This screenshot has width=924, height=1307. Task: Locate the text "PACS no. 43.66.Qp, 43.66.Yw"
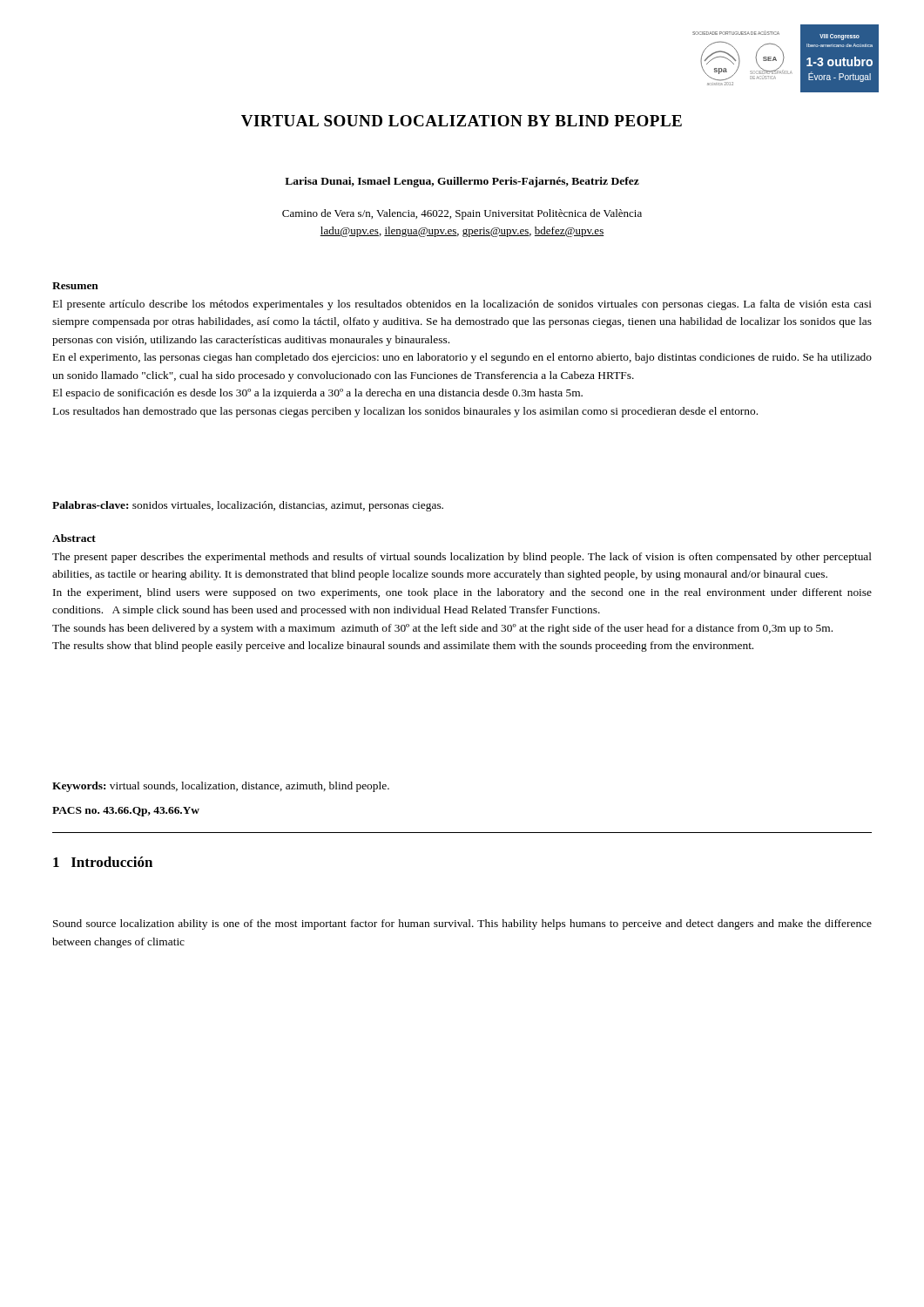coord(126,810)
